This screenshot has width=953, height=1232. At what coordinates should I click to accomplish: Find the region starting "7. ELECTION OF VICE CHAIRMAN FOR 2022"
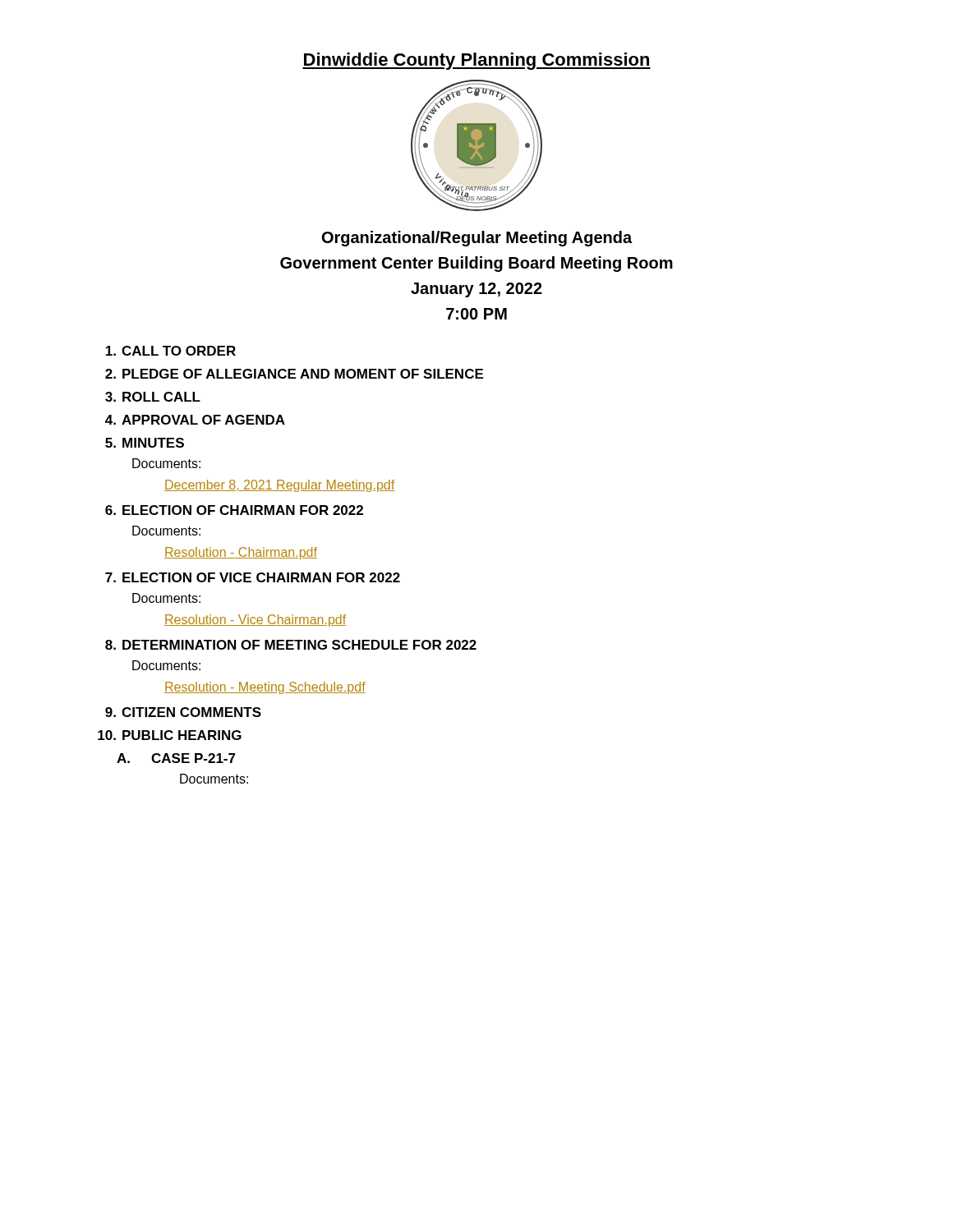(241, 578)
